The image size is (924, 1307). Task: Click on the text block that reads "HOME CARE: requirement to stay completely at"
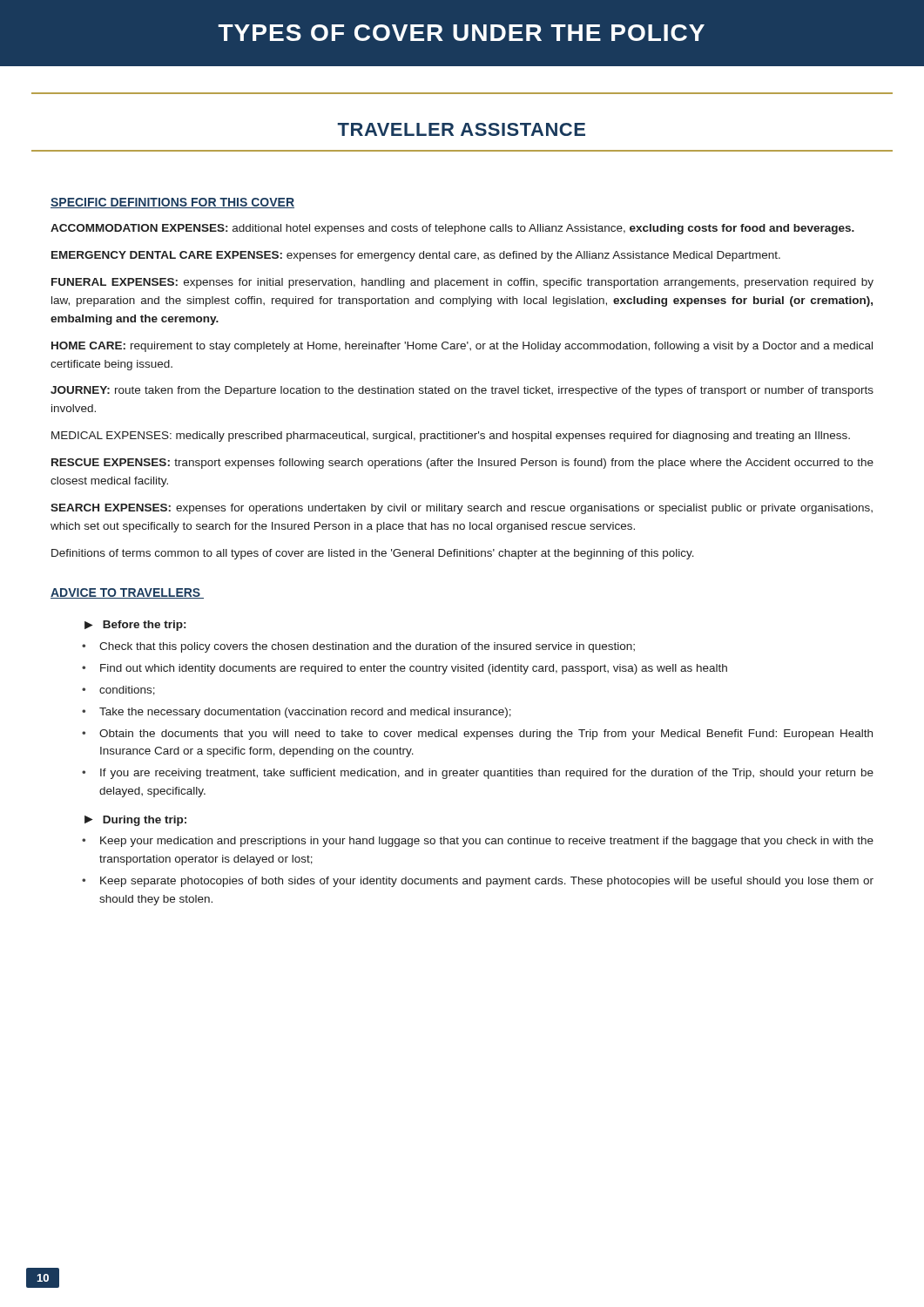pos(462,354)
